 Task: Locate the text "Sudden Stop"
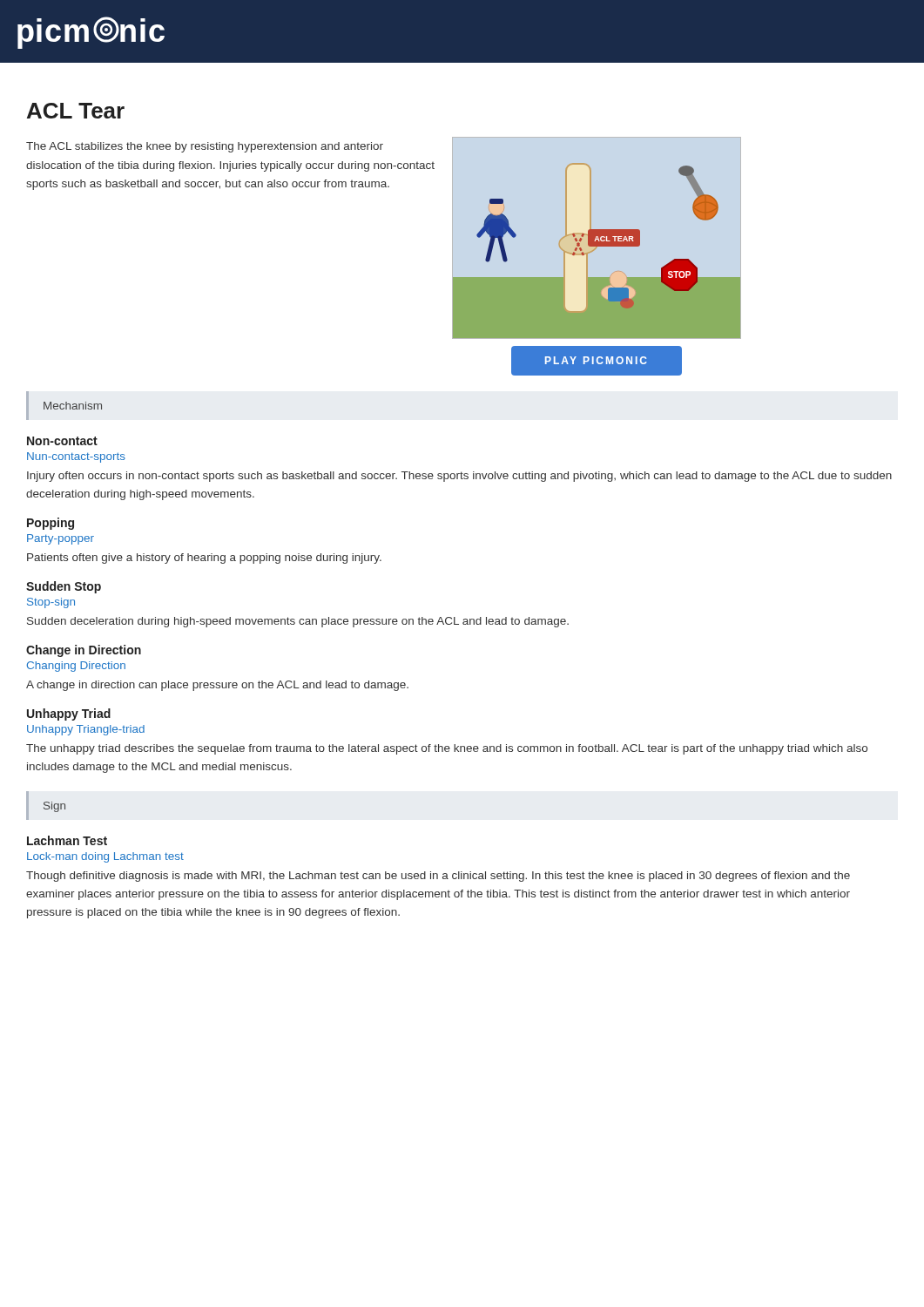point(64,586)
